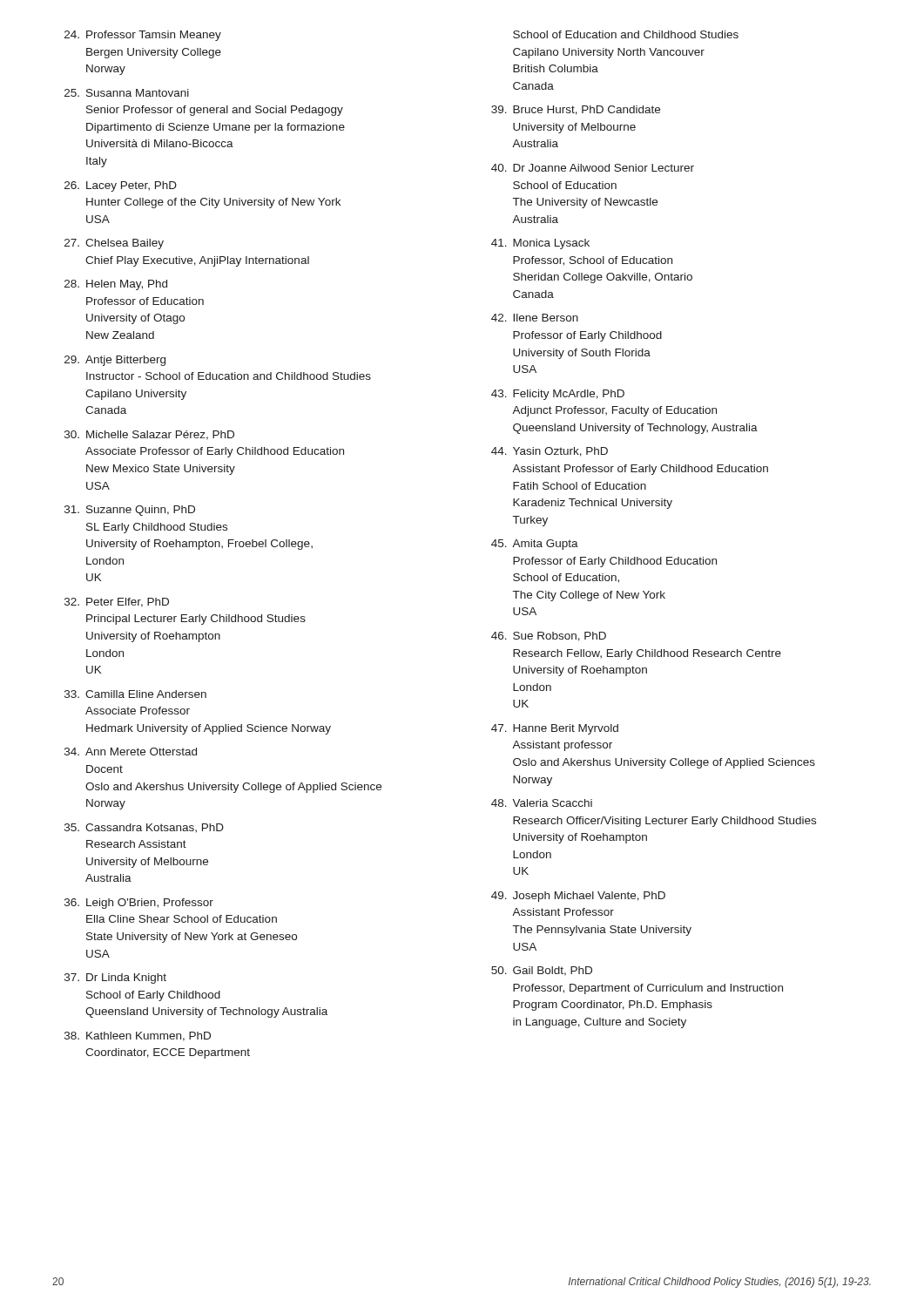
Task: Find the list item that says "27. Chelsea BaileyChief Play Executive, AnjiPlay"
Action: [248, 252]
